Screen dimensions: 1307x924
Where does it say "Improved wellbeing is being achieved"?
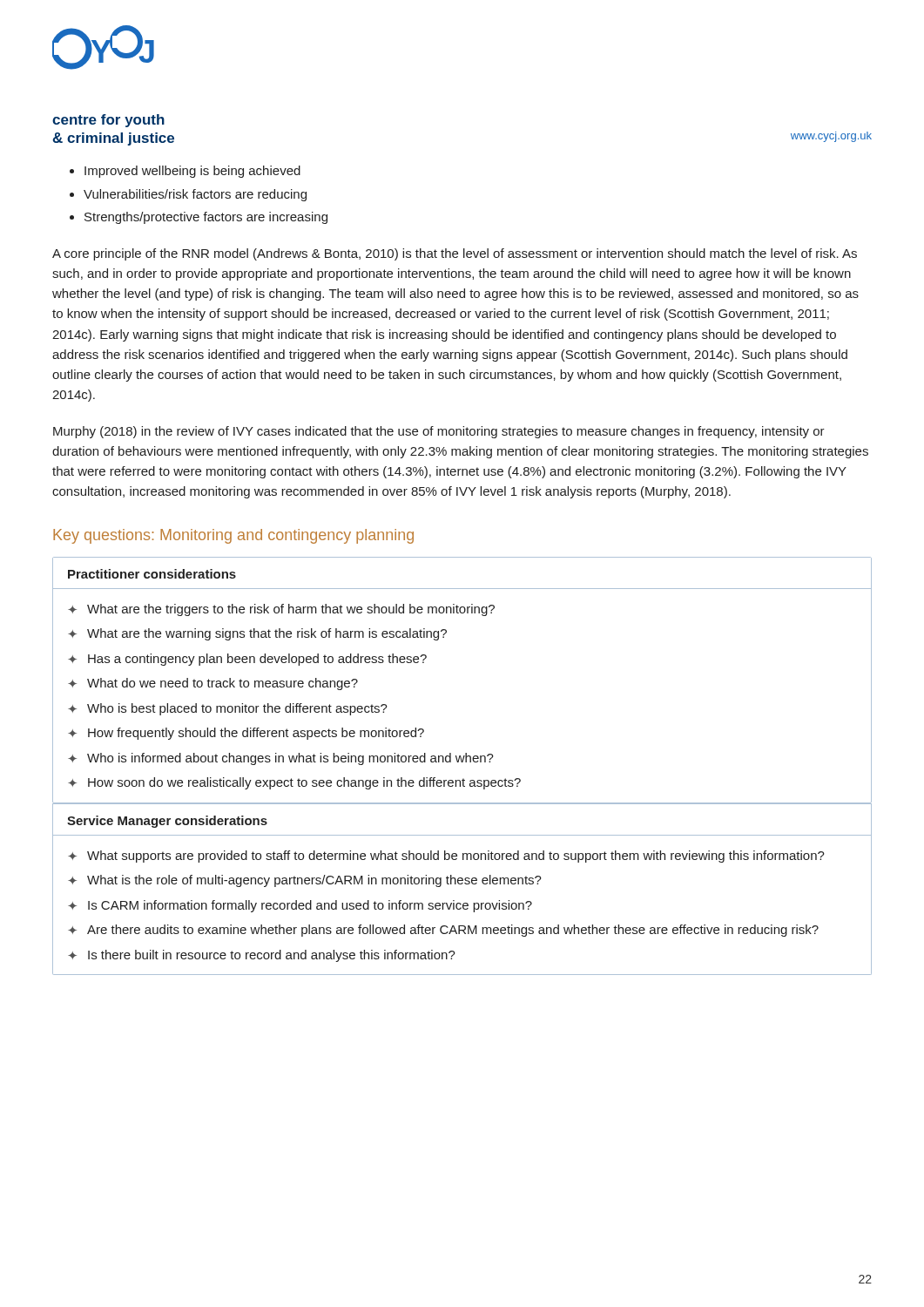(192, 170)
